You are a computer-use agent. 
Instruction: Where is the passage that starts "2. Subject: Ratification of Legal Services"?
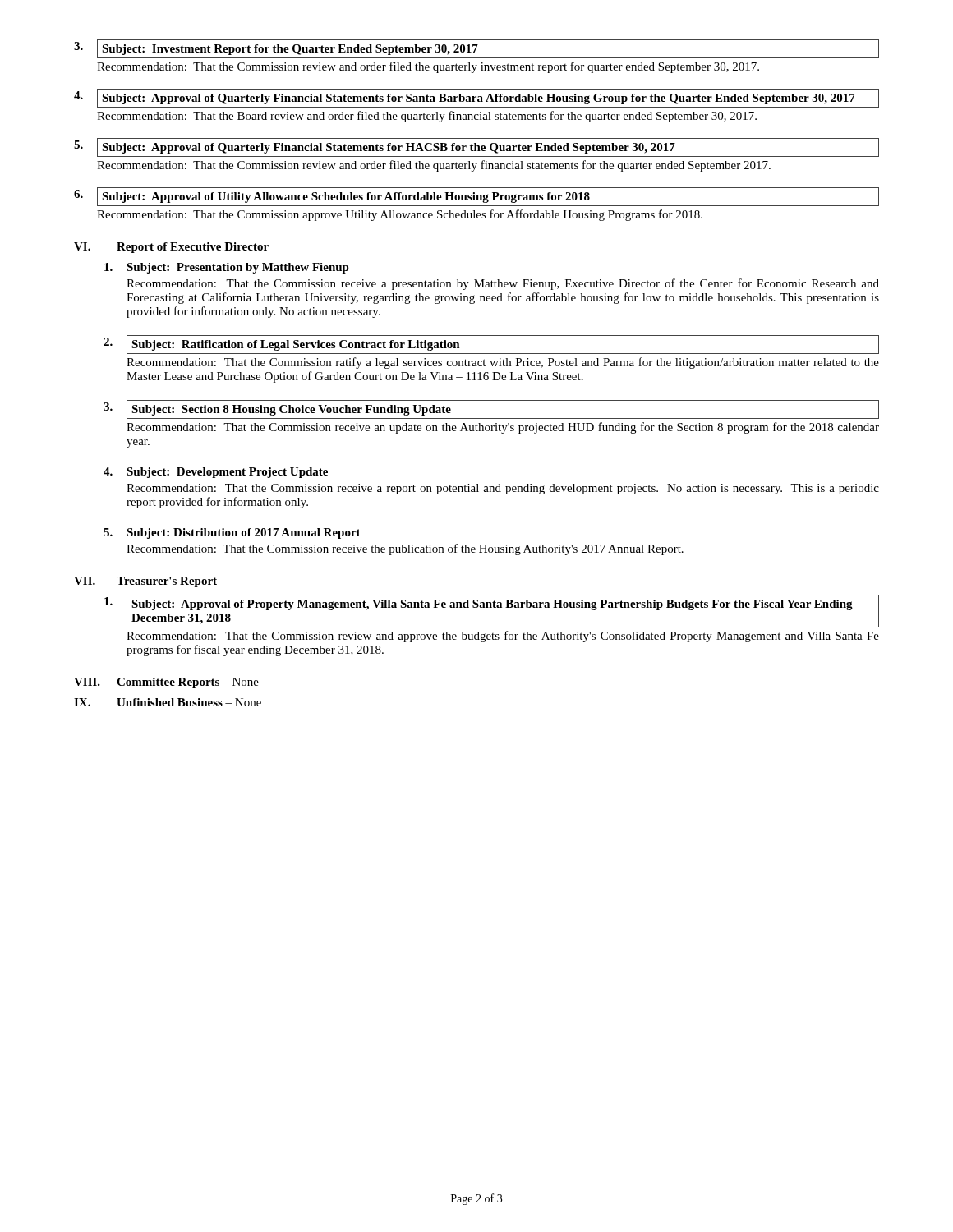[491, 363]
